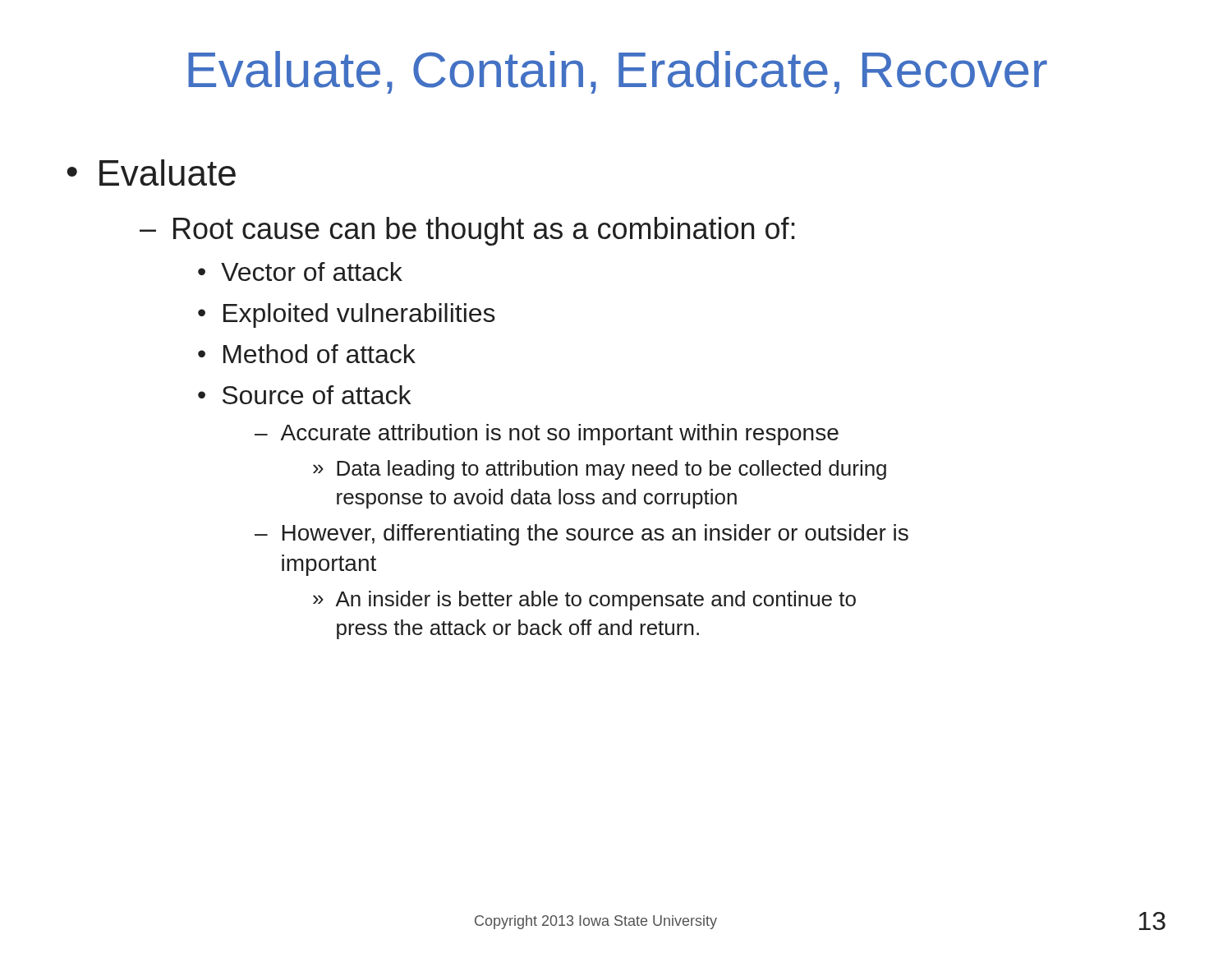The image size is (1232, 953).
Task: Select the block starting "• Vector of attack"
Action: tap(300, 272)
